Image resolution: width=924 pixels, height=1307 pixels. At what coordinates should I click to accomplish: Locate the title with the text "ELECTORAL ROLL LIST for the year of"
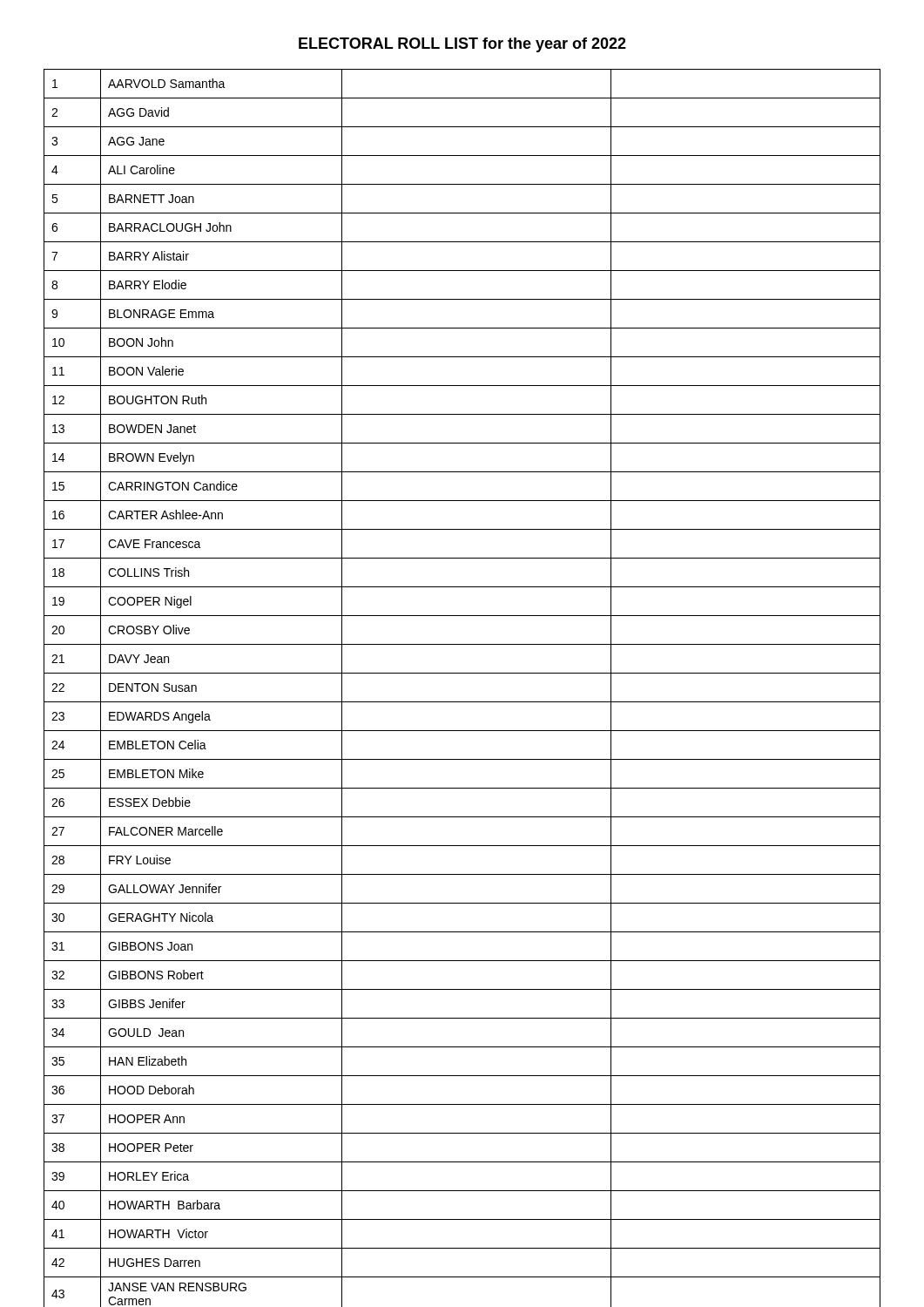[462, 44]
